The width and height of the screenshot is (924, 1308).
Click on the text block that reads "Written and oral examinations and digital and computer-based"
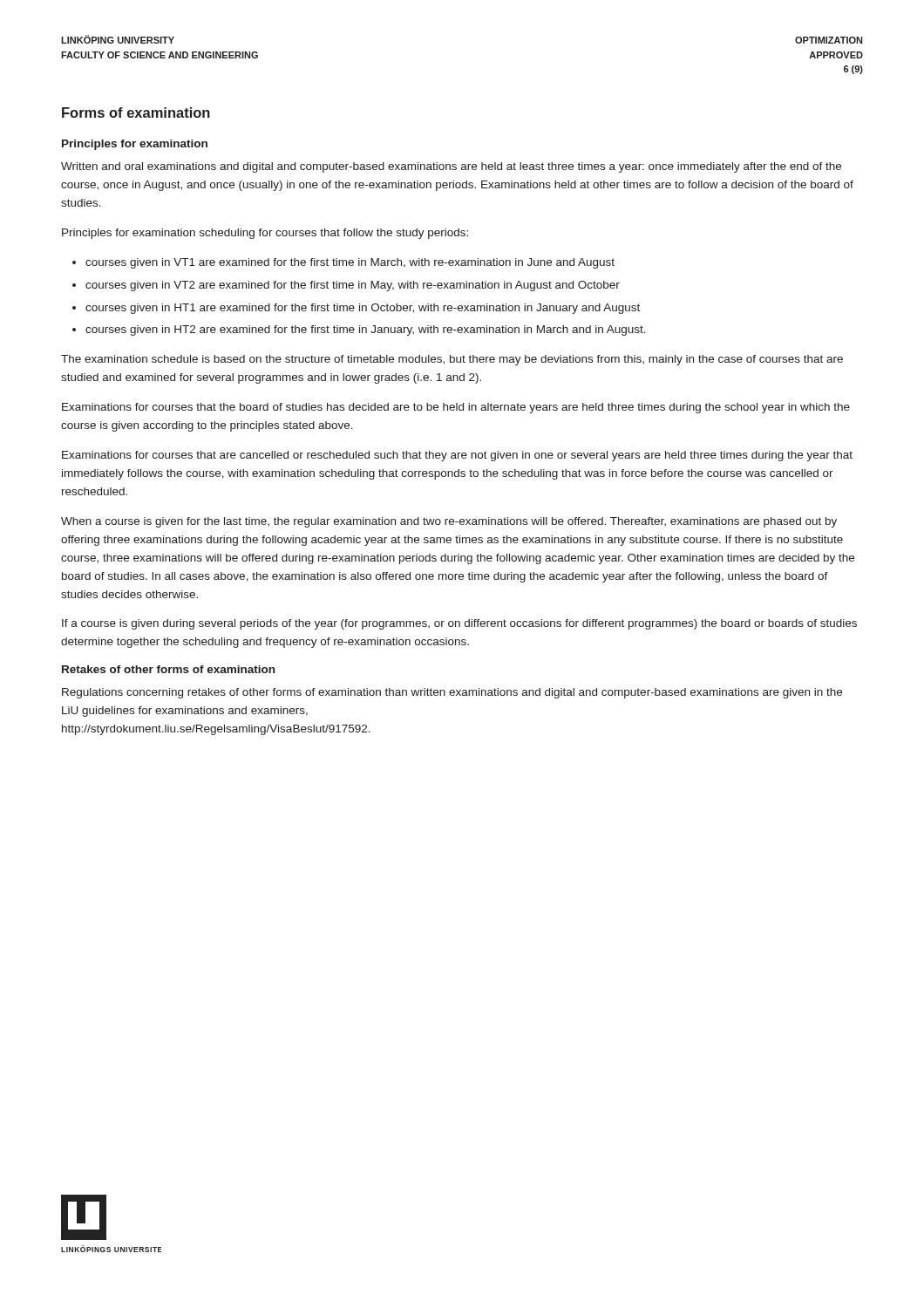coord(462,185)
